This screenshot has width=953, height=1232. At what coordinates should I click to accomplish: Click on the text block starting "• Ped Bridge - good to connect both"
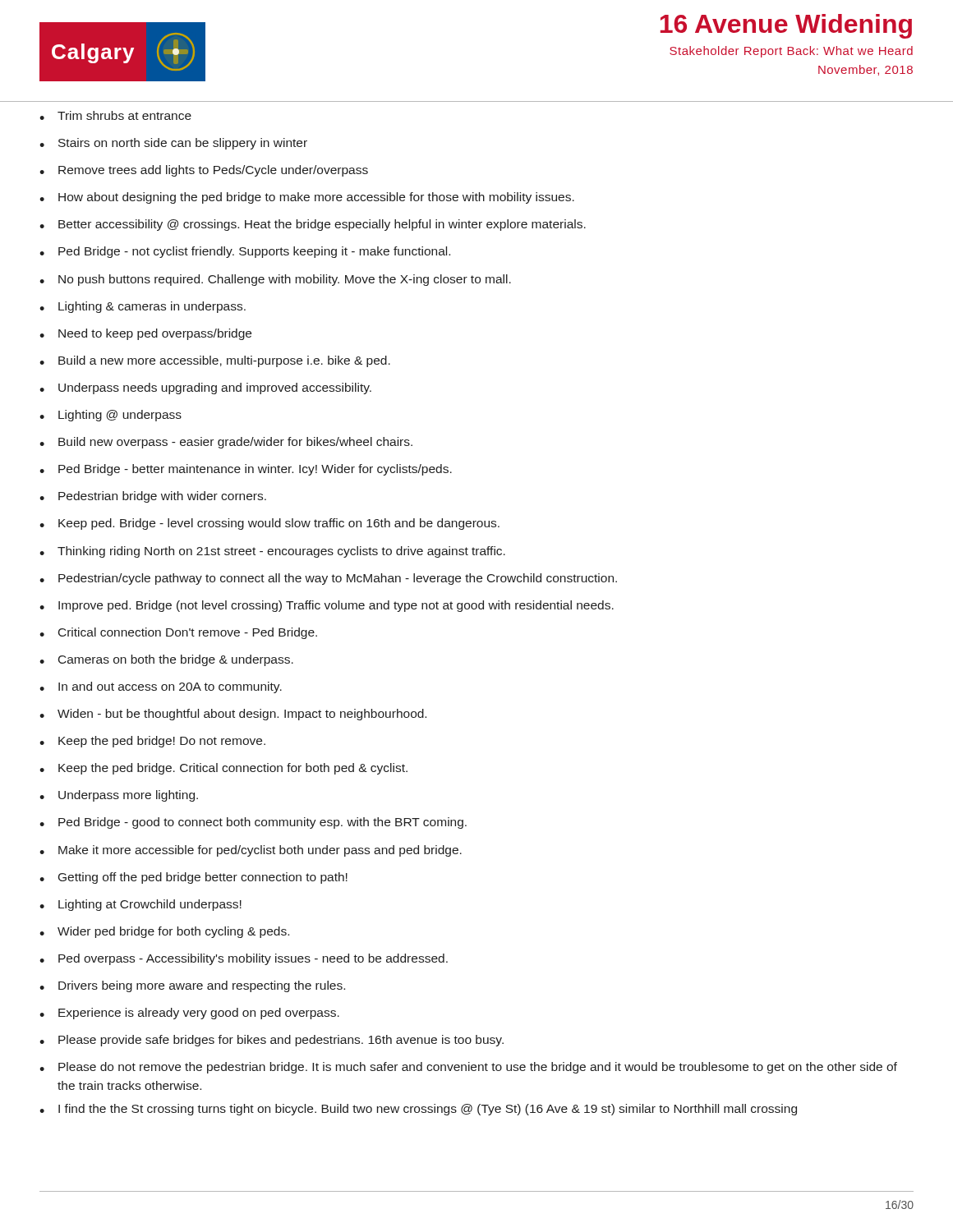tap(476, 825)
